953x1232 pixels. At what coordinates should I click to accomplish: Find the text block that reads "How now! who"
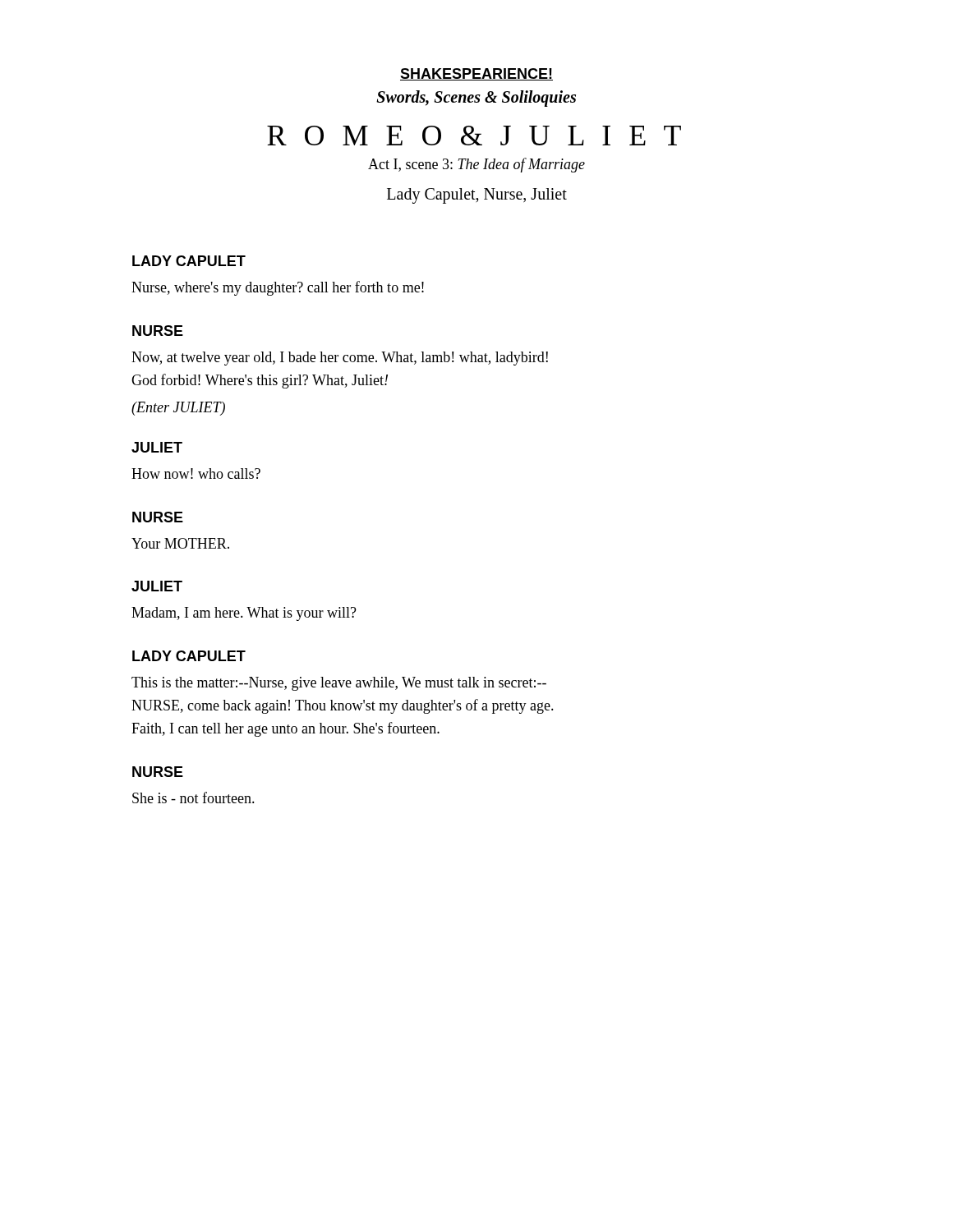pyautogui.click(x=196, y=474)
